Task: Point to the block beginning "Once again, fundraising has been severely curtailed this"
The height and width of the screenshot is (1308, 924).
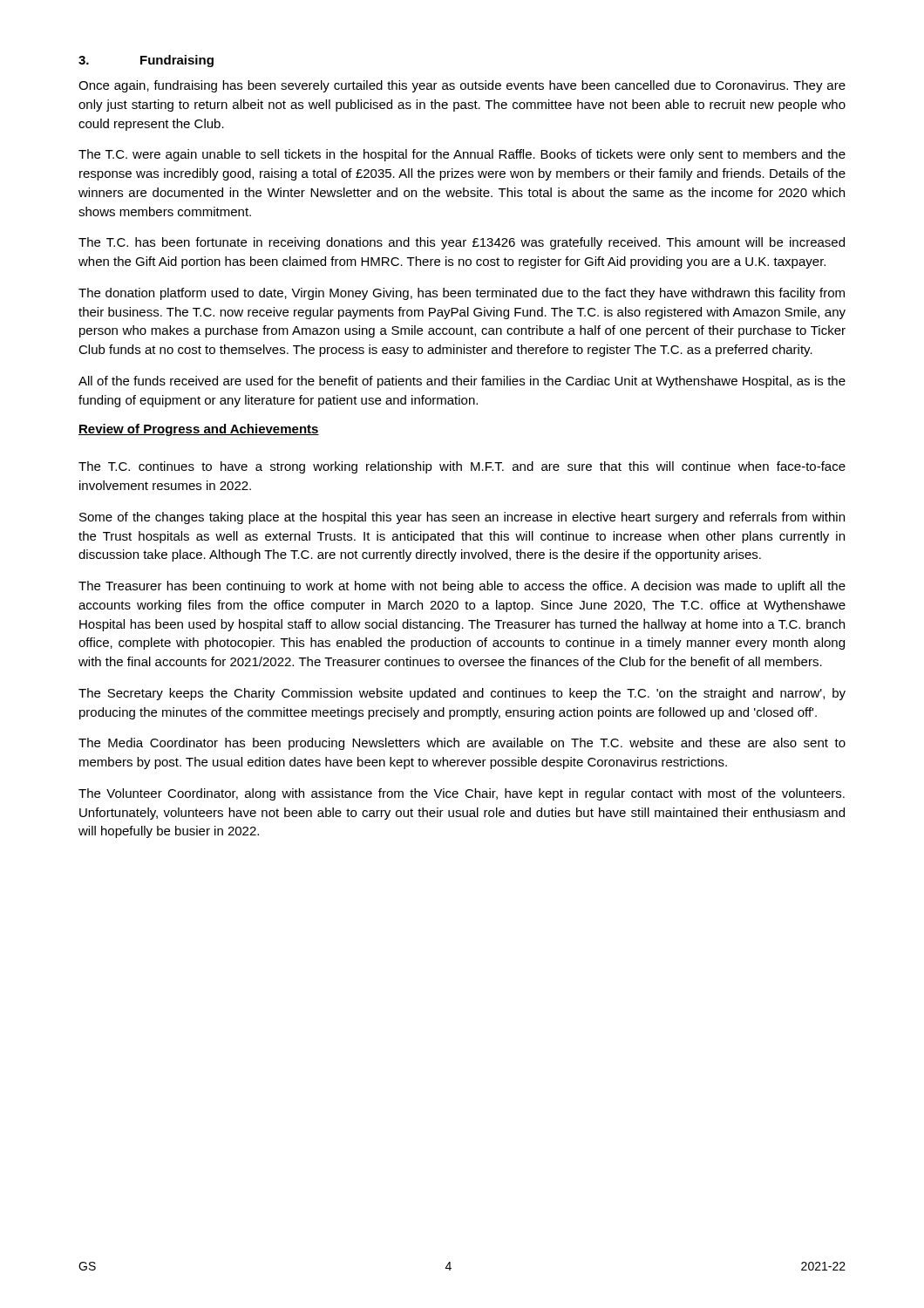Action: point(462,104)
